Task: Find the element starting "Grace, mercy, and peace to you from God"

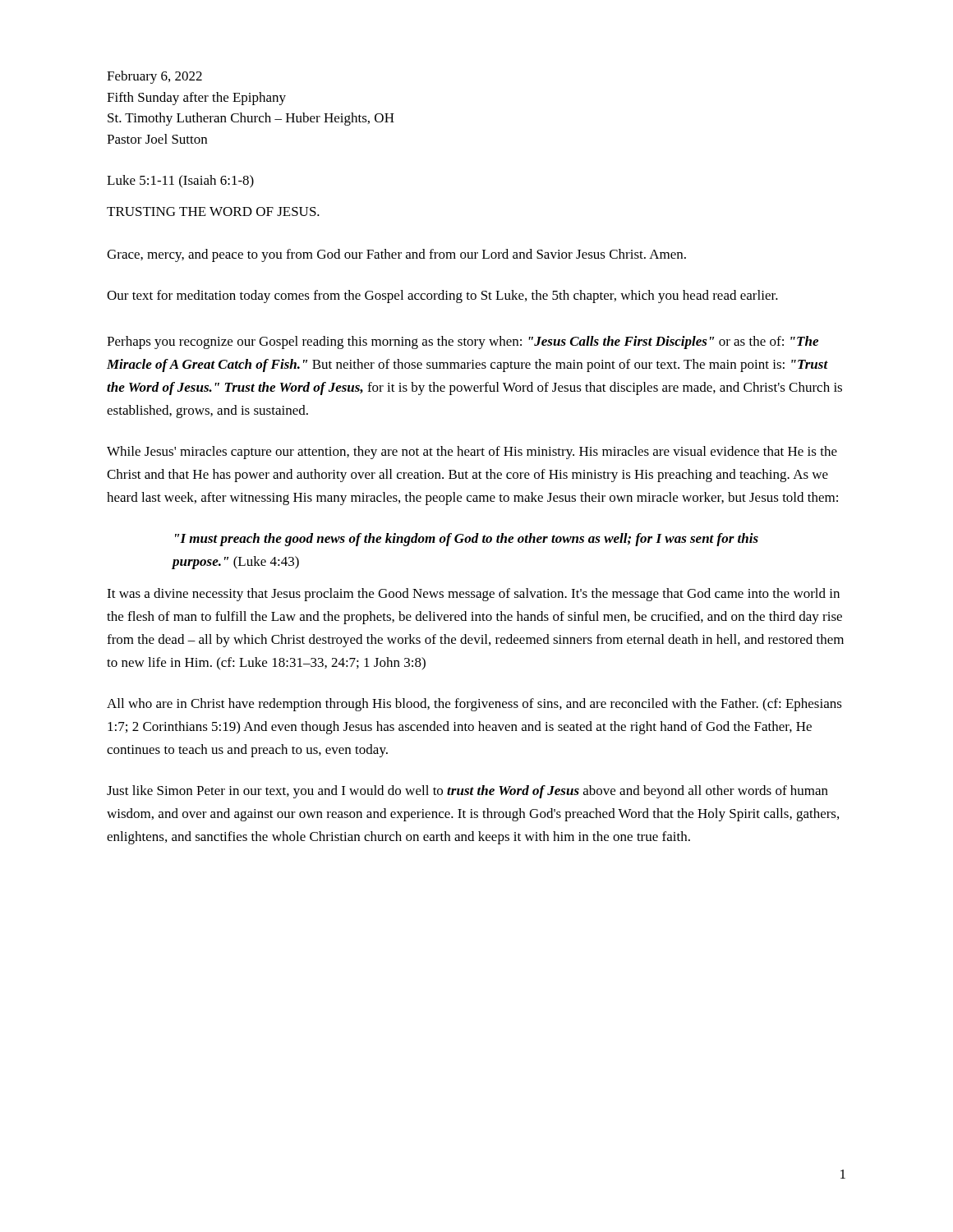Action: tap(397, 254)
